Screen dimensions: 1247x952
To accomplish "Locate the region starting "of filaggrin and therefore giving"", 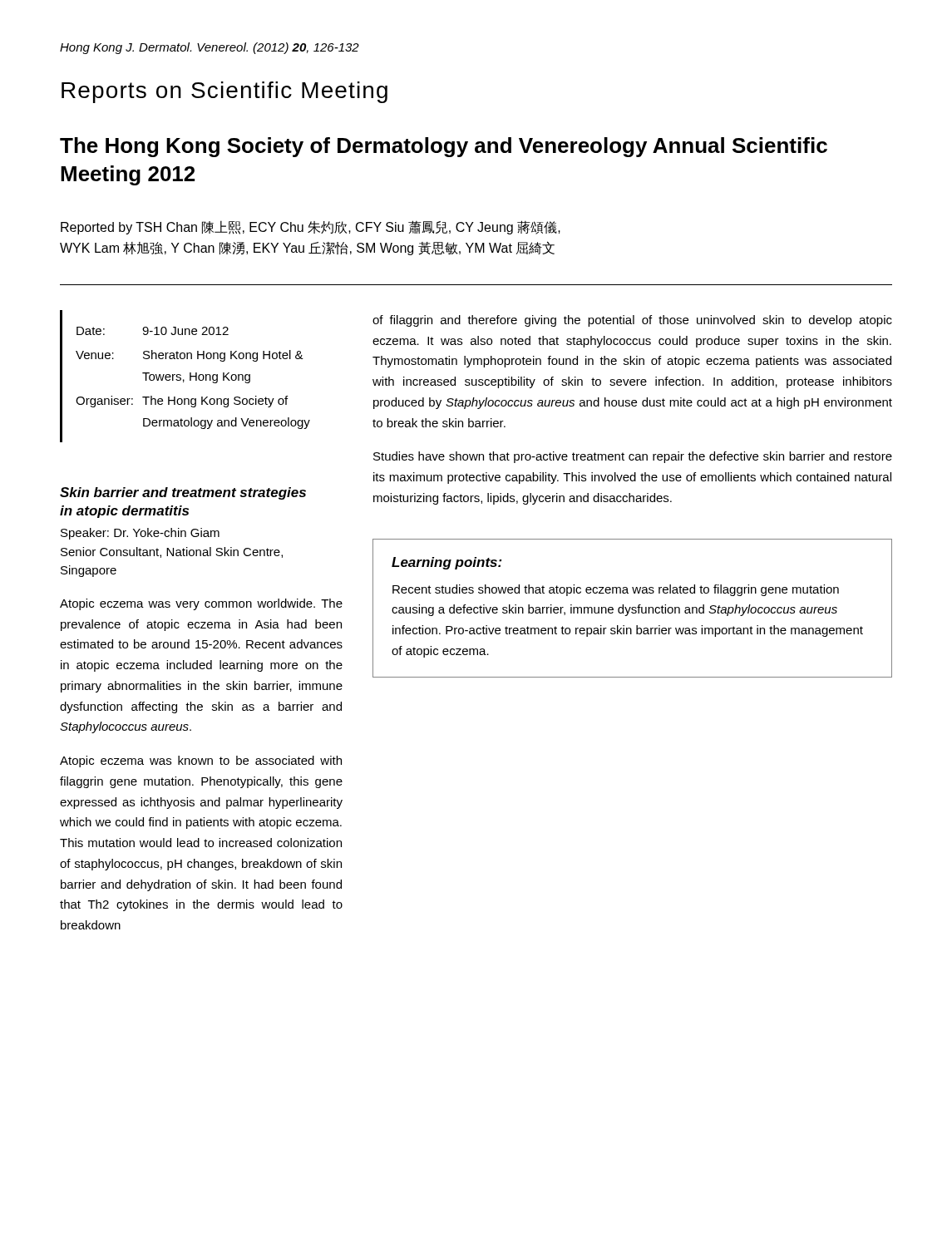I will point(632,371).
